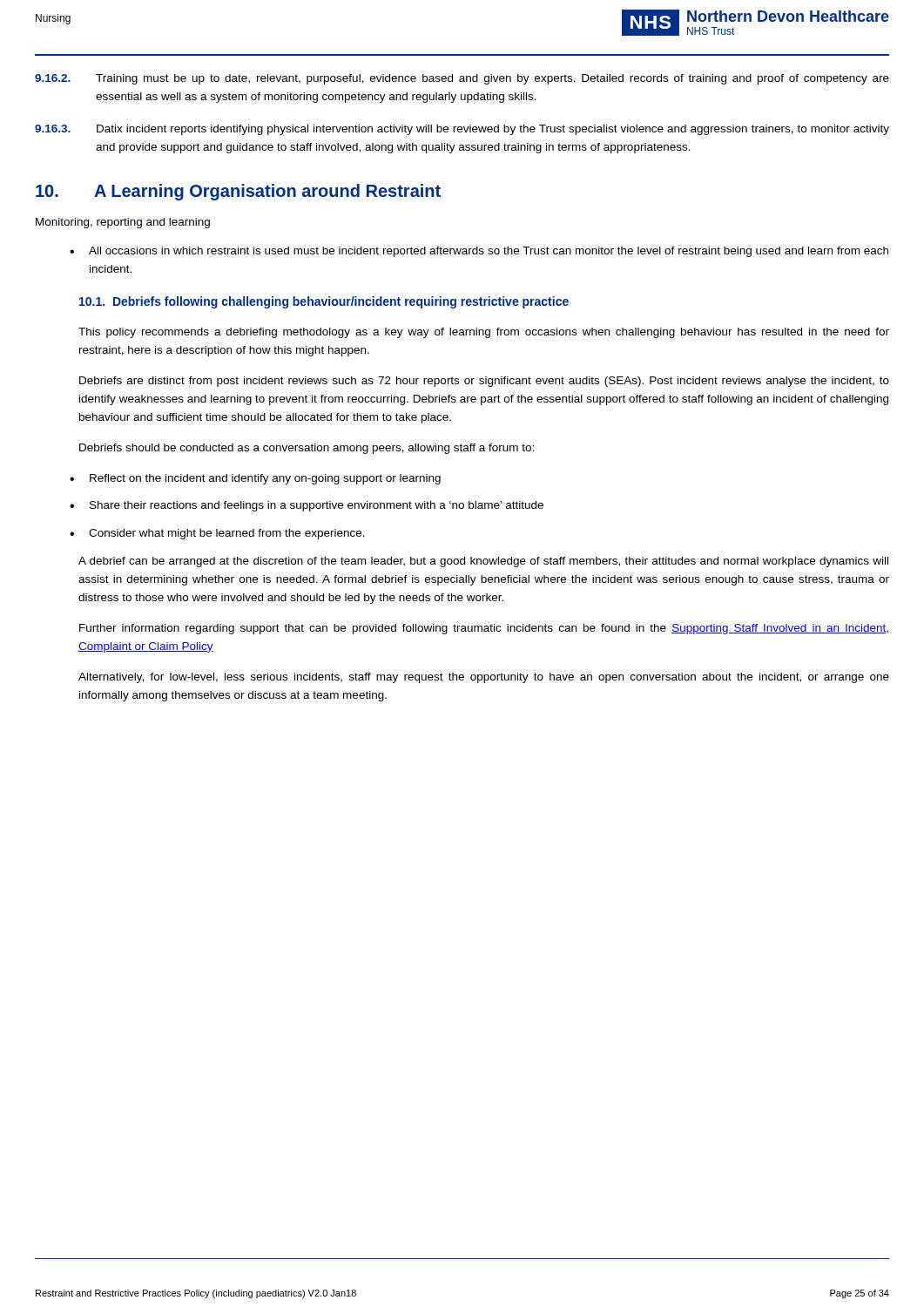The image size is (924, 1307).
Task: Select the text block starting "Alternatively, for low-level, less serious"
Action: 484,685
